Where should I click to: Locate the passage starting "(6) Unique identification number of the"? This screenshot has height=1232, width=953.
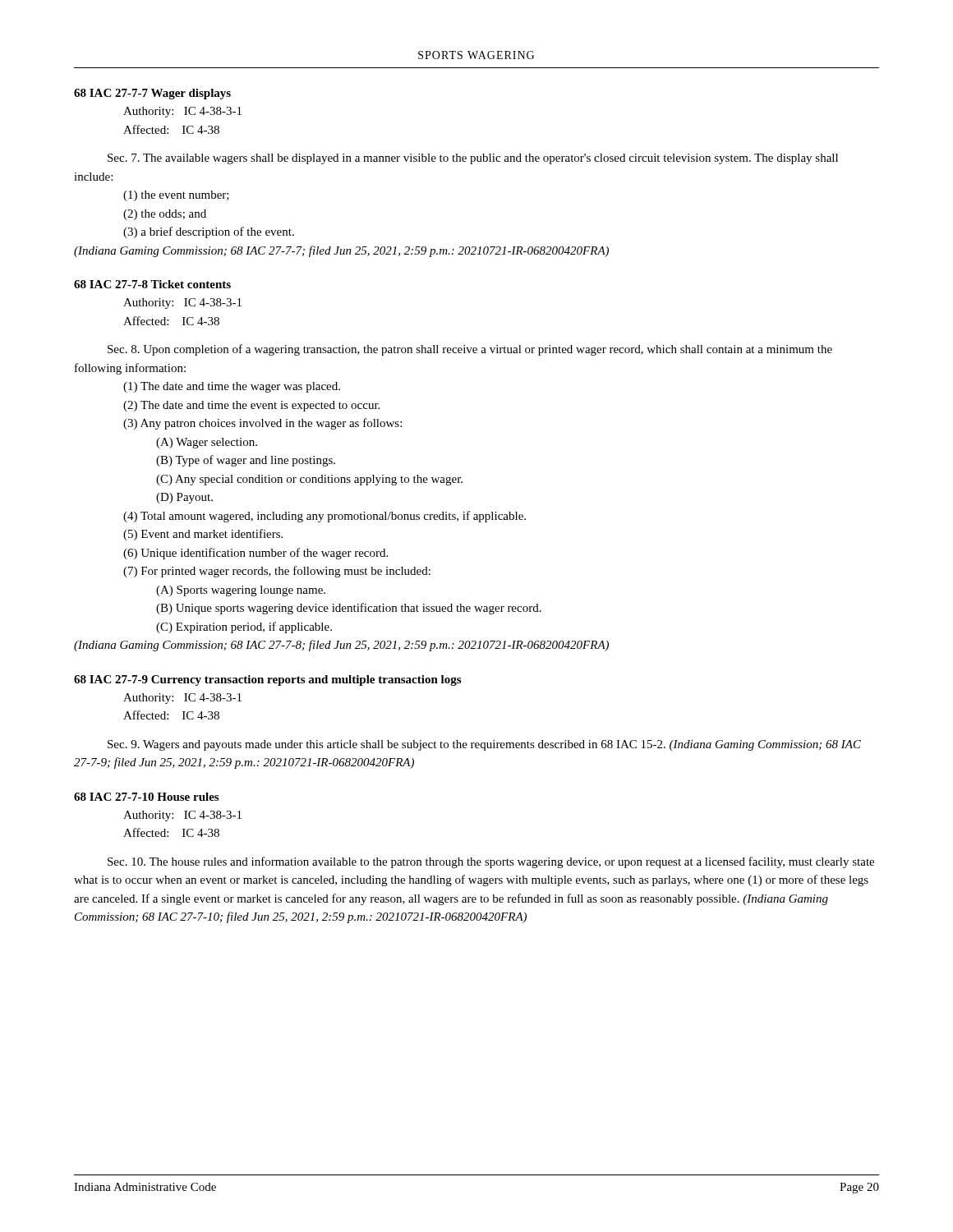click(x=256, y=552)
